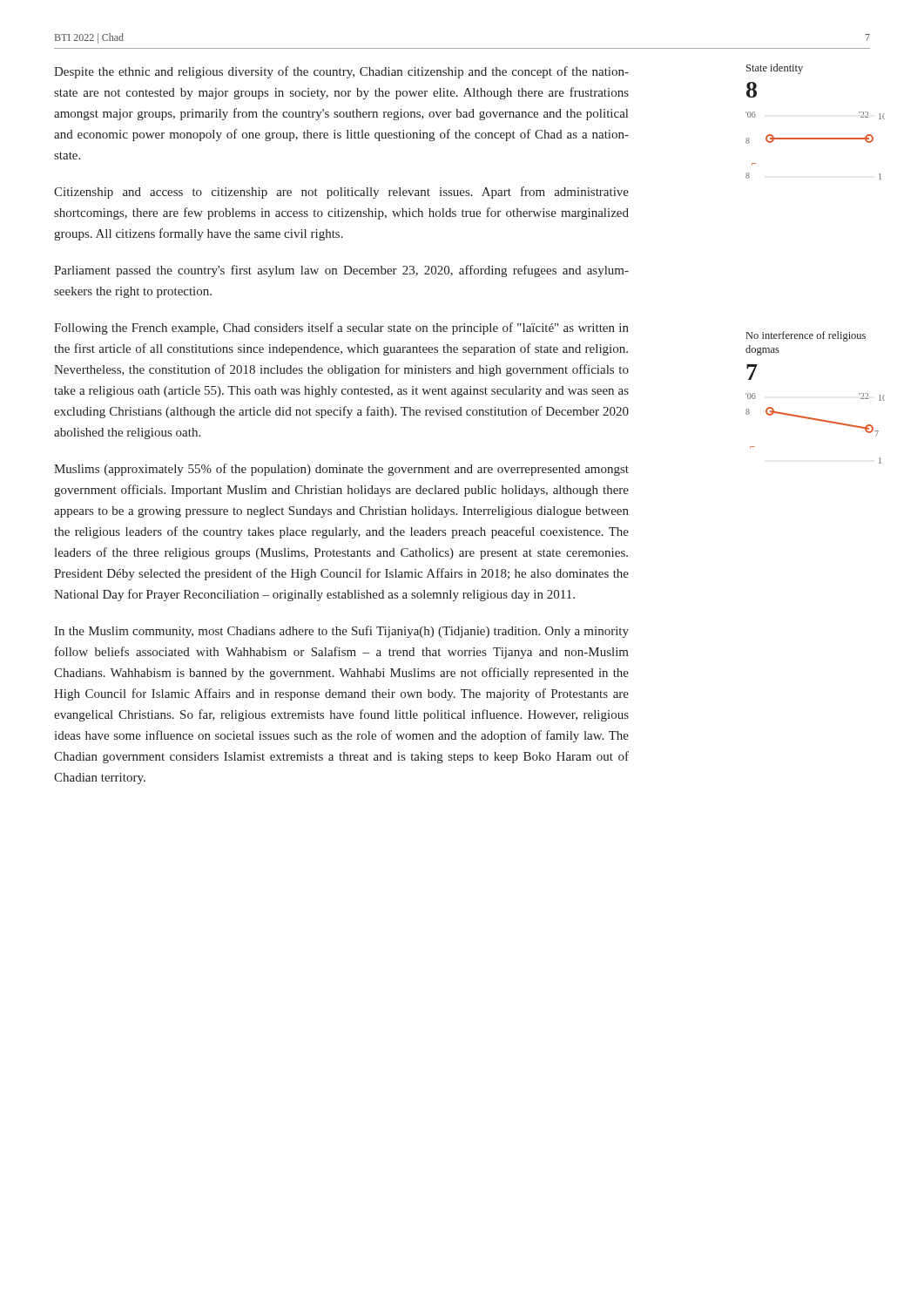Click on the text starting "Citizenship and access to citizenship"
This screenshot has width=924, height=1307.
coord(341,213)
